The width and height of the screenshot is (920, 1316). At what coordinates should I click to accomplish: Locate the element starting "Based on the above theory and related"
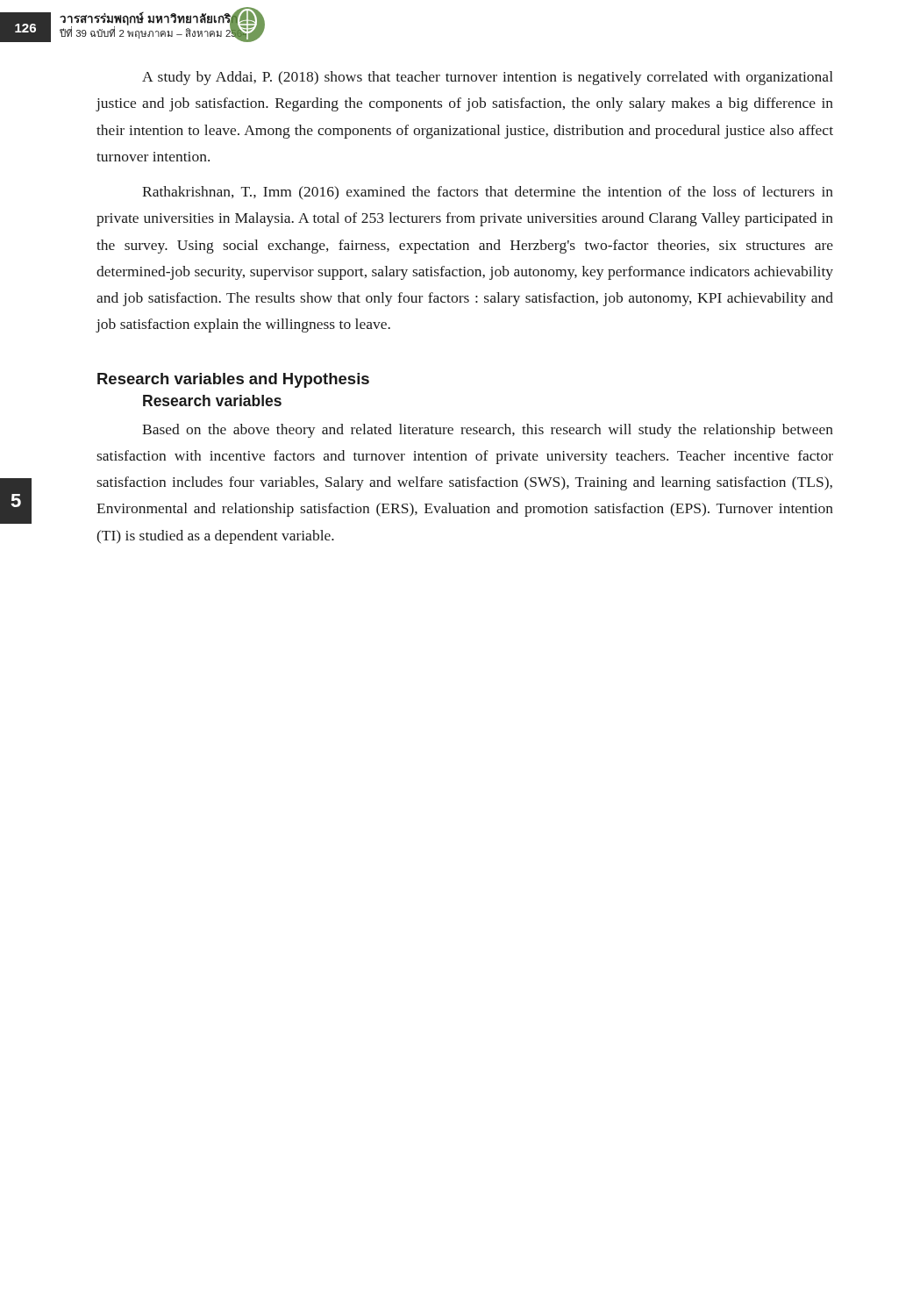click(465, 482)
